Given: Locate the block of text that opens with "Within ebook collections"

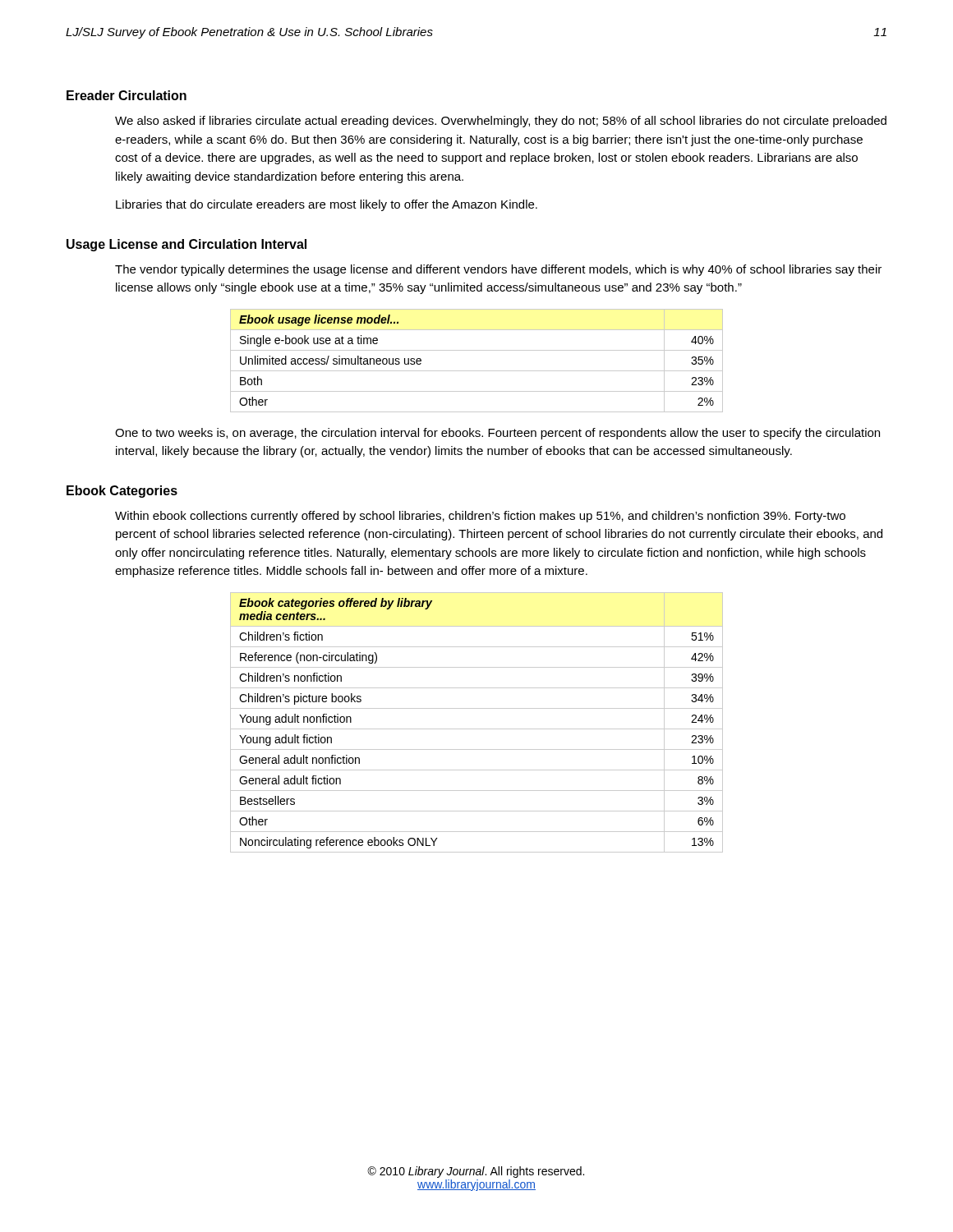Looking at the screenshot, I should [499, 543].
